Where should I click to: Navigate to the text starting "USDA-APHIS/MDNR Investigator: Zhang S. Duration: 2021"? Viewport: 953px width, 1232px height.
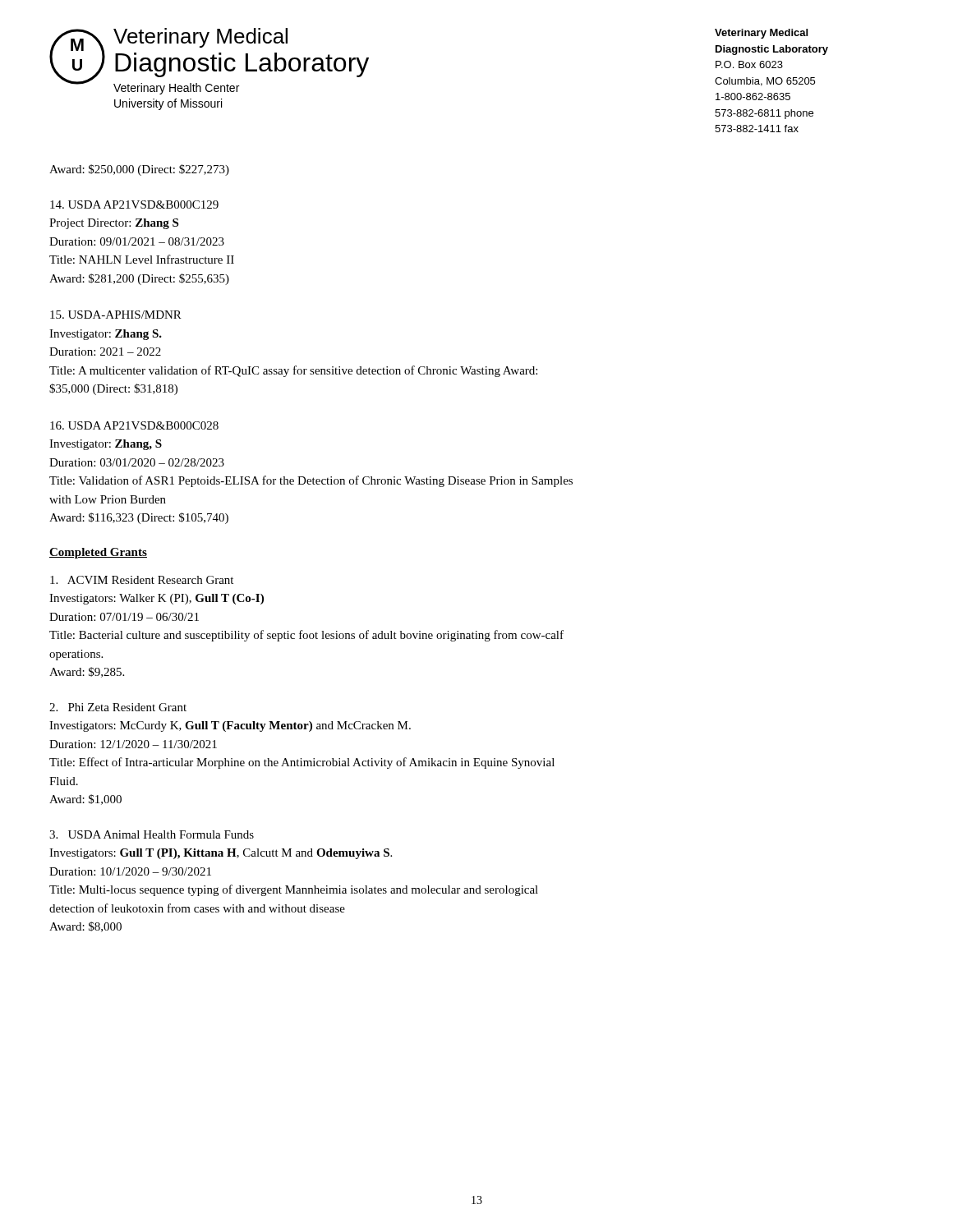click(x=116, y=315)
